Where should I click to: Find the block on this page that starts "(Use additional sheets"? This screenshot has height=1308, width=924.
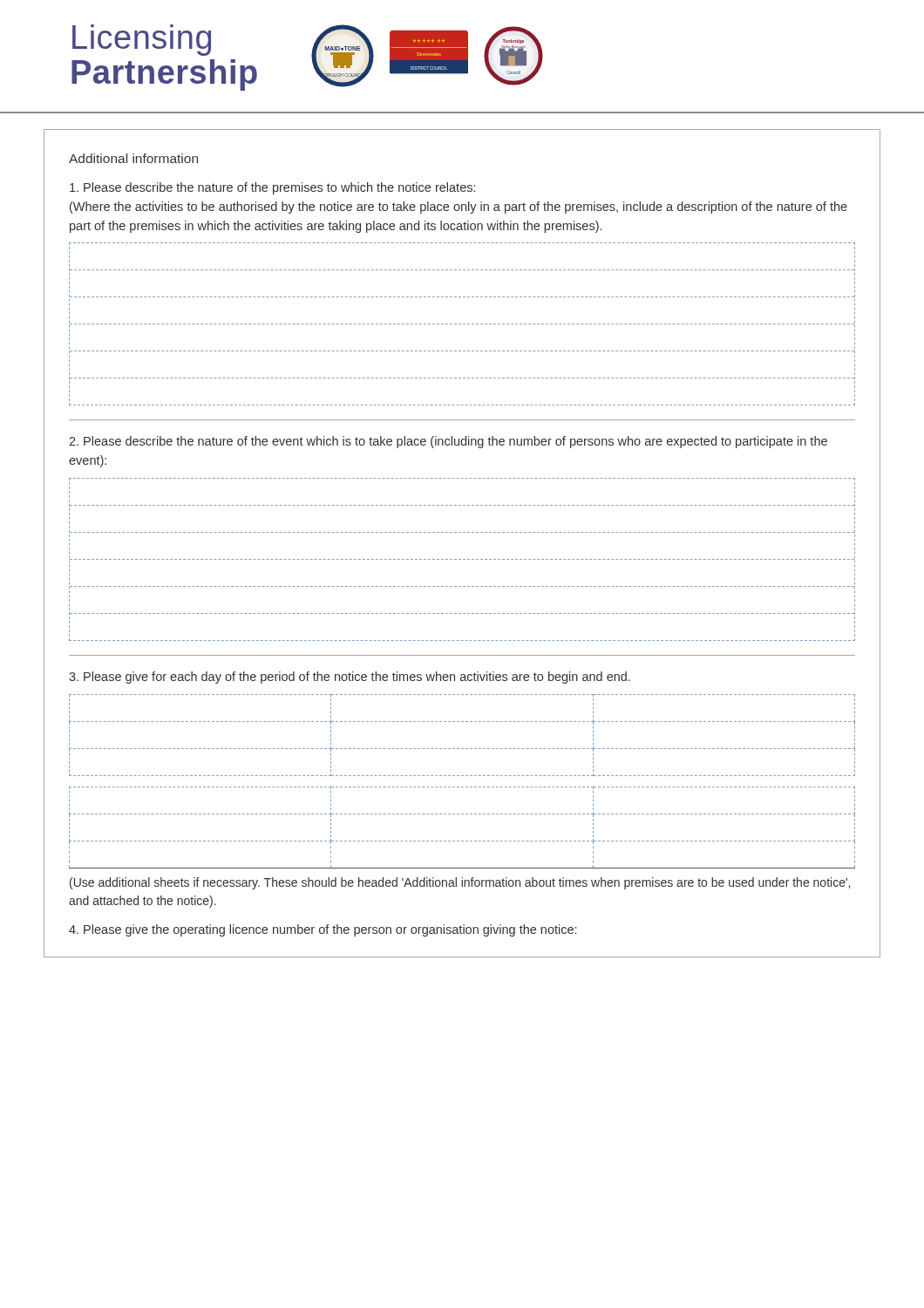tap(460, 891)
